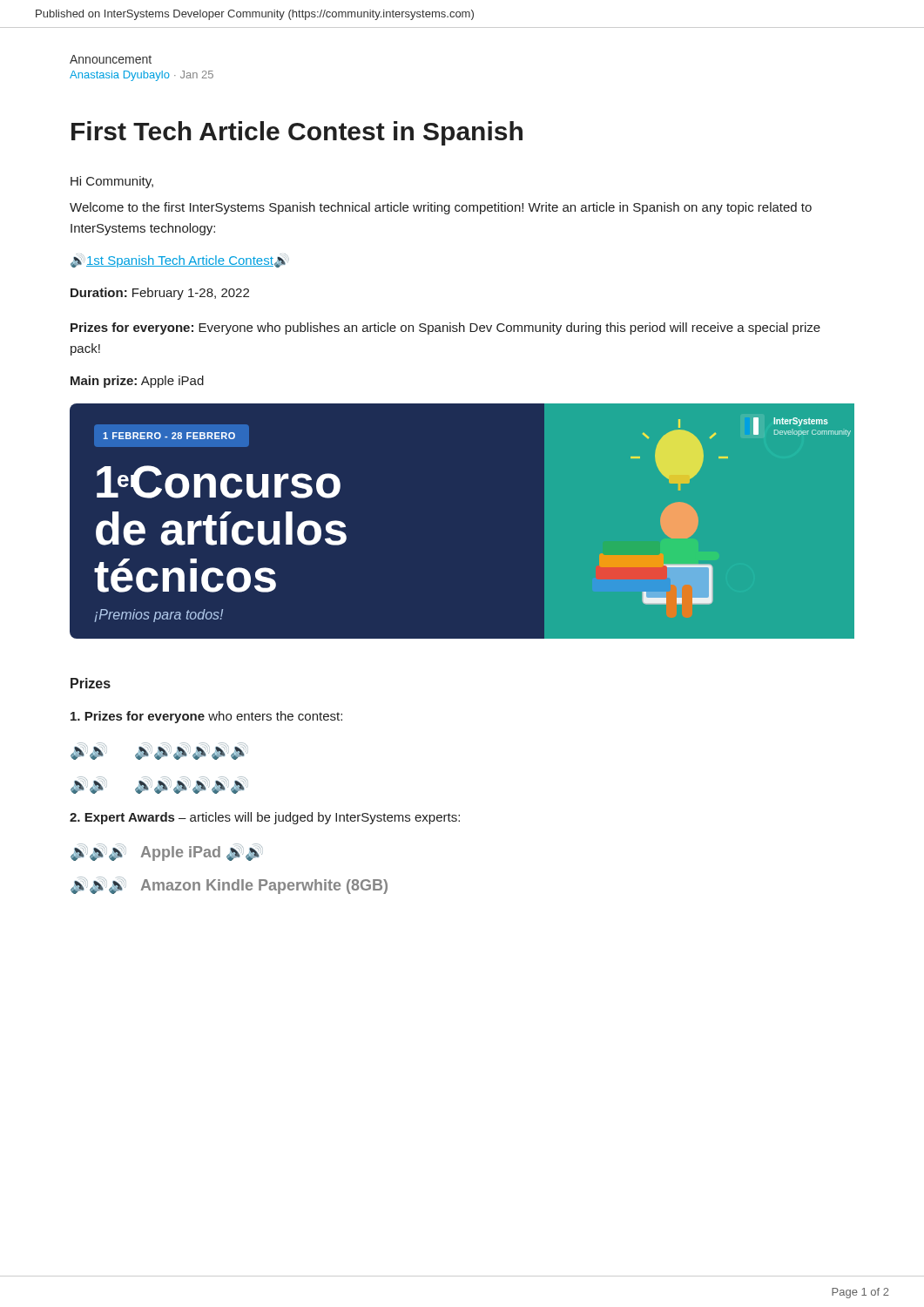Viewport: 924px width, 1307px height.
Task: Click on the region starting "🔊1st Spanish Tech Article Contest🔊"
Action: coord(180,260)
